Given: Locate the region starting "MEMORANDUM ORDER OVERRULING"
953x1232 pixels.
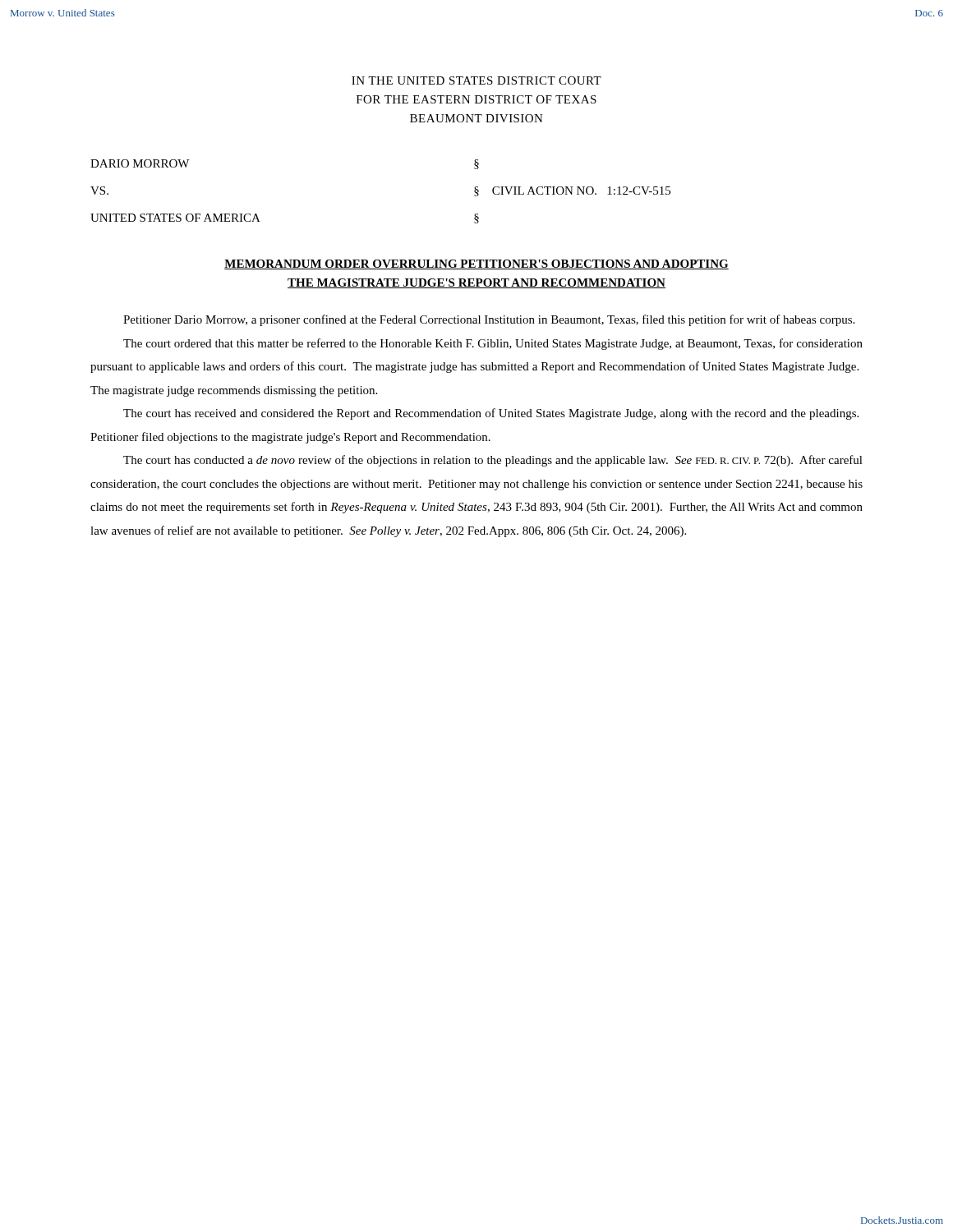Looking at the screenshot, I should 476,273.
